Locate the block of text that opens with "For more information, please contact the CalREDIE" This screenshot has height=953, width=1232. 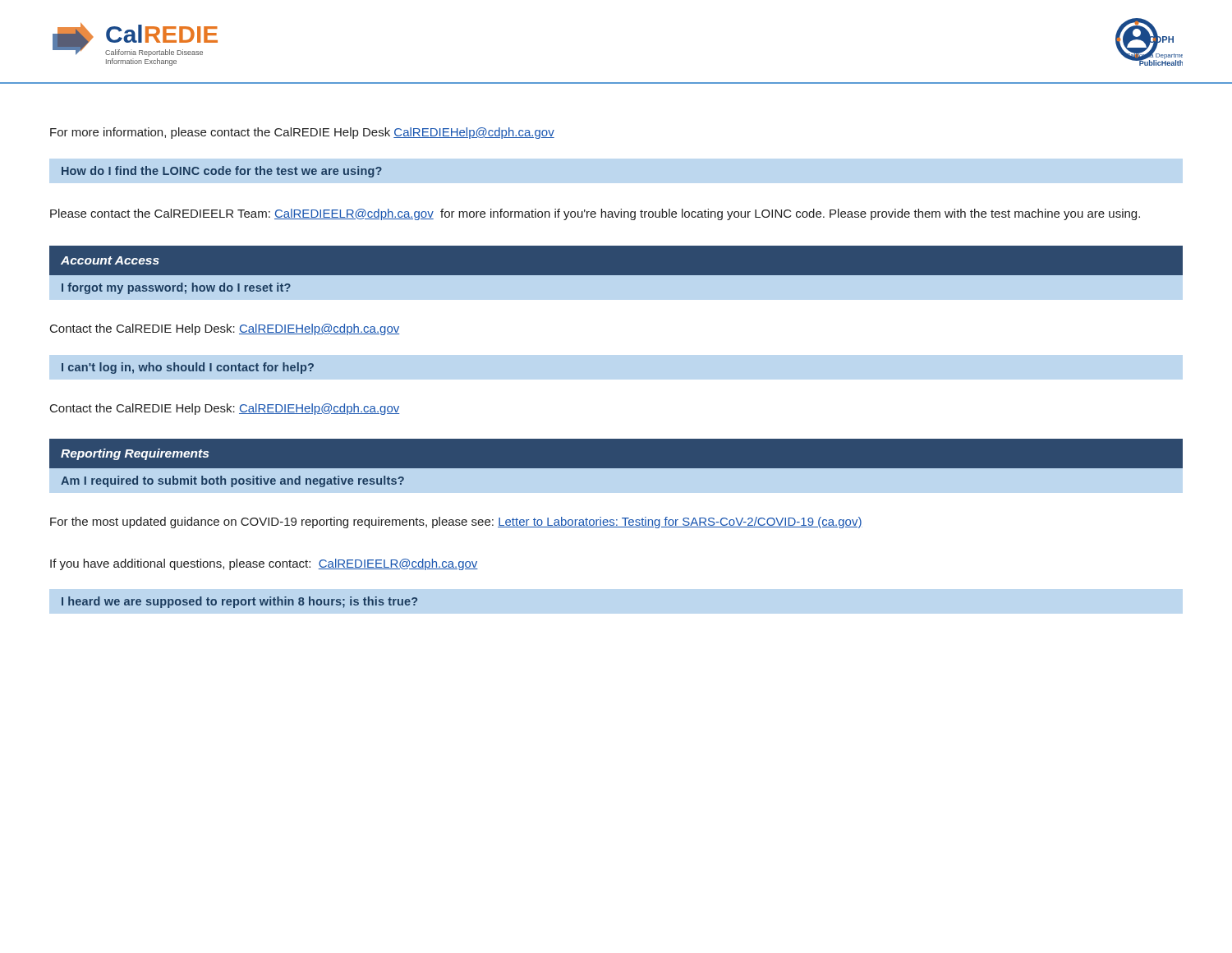tap(302, 132)
